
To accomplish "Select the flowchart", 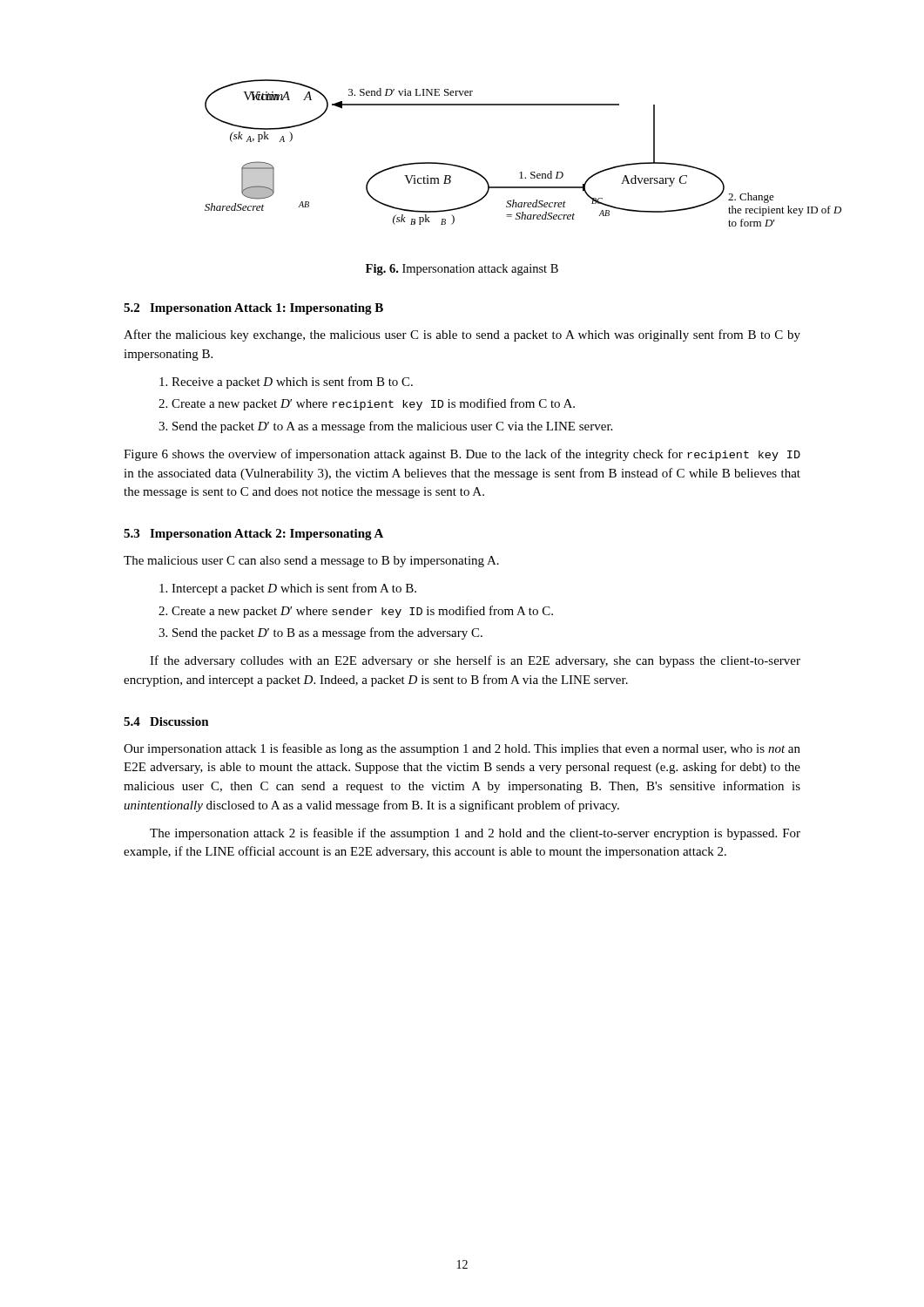I will click(x=462, y=152).
